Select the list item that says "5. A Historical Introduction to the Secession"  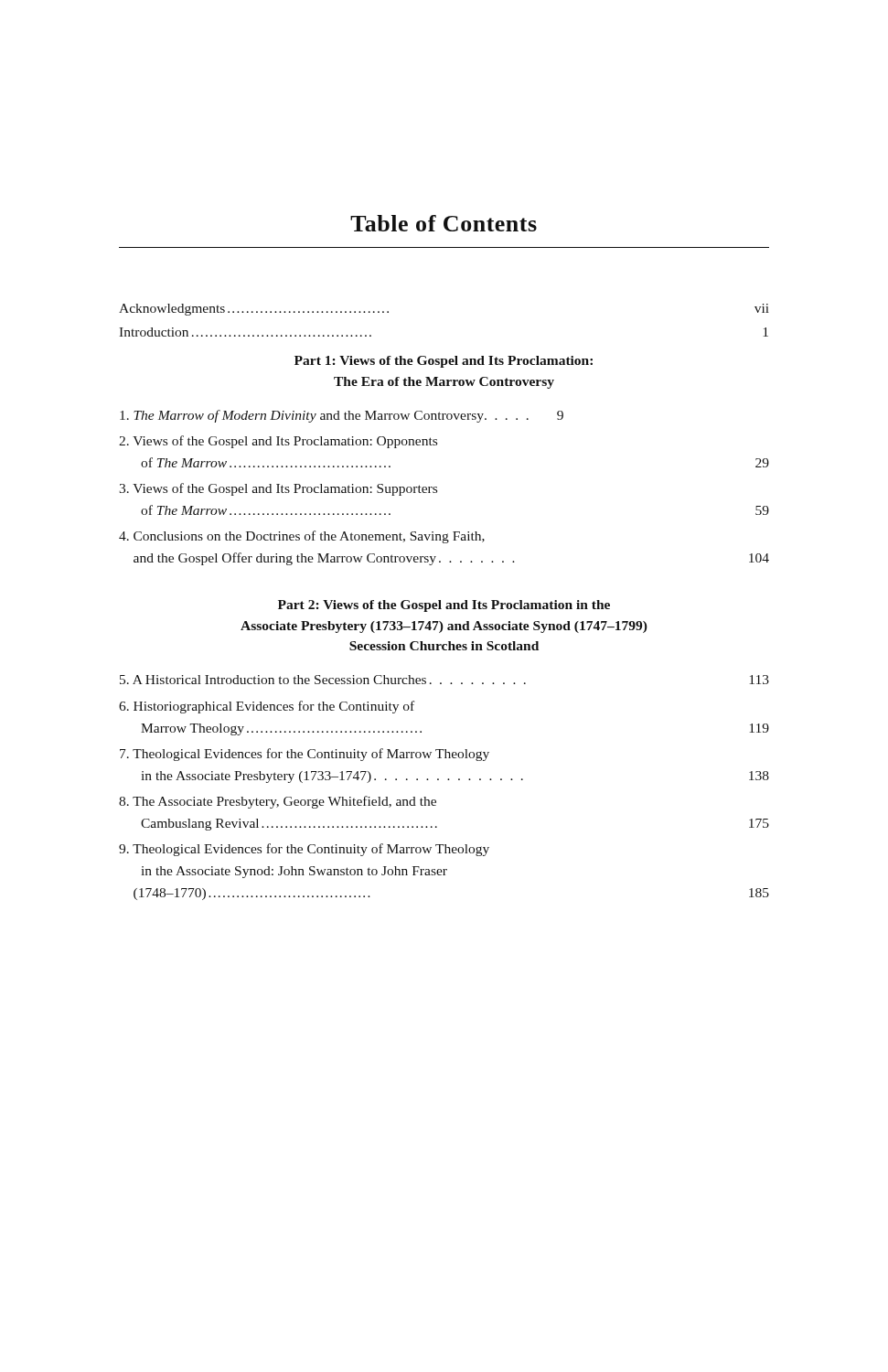[444, 680]
